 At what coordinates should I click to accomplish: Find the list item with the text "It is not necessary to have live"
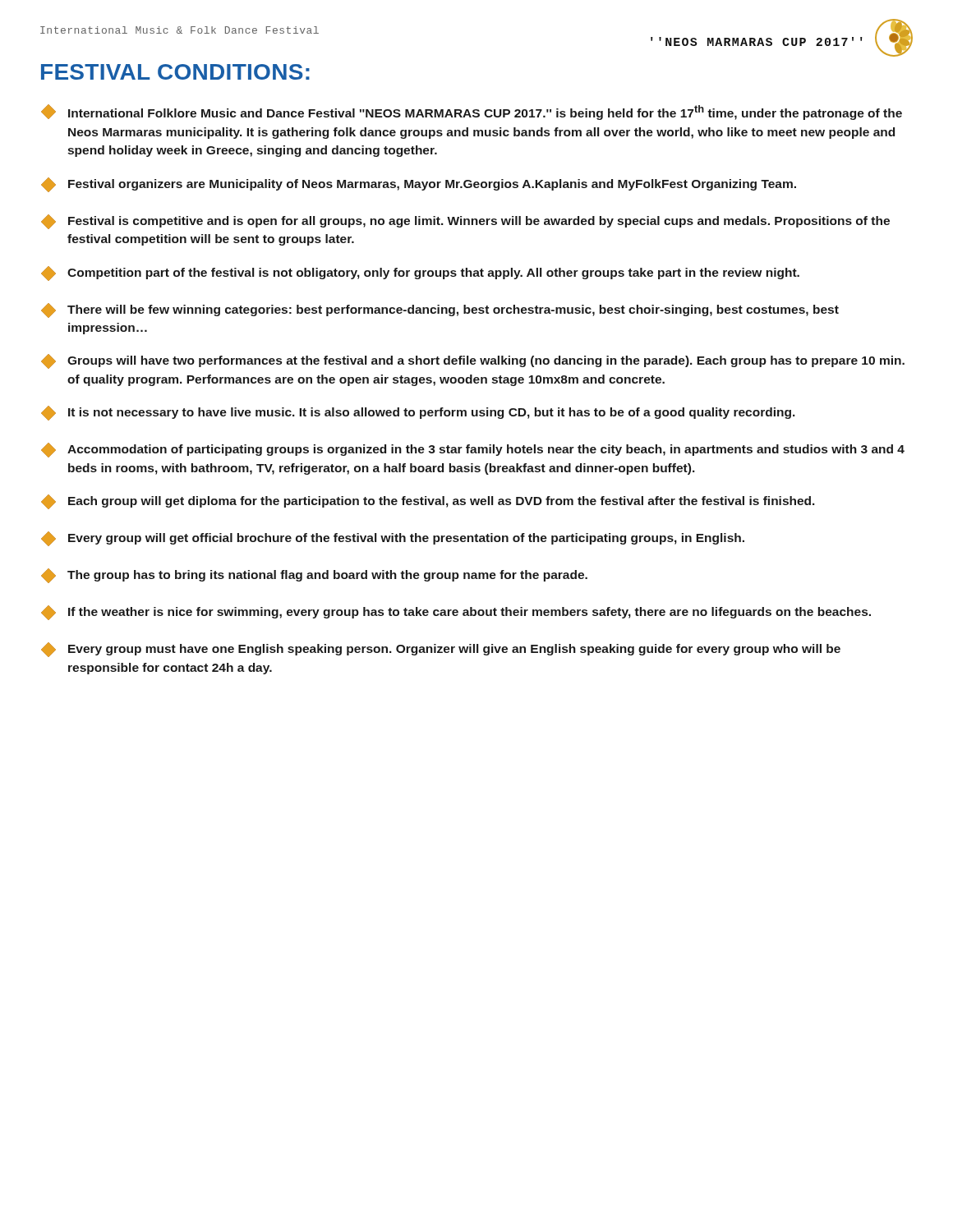(417, 415)
